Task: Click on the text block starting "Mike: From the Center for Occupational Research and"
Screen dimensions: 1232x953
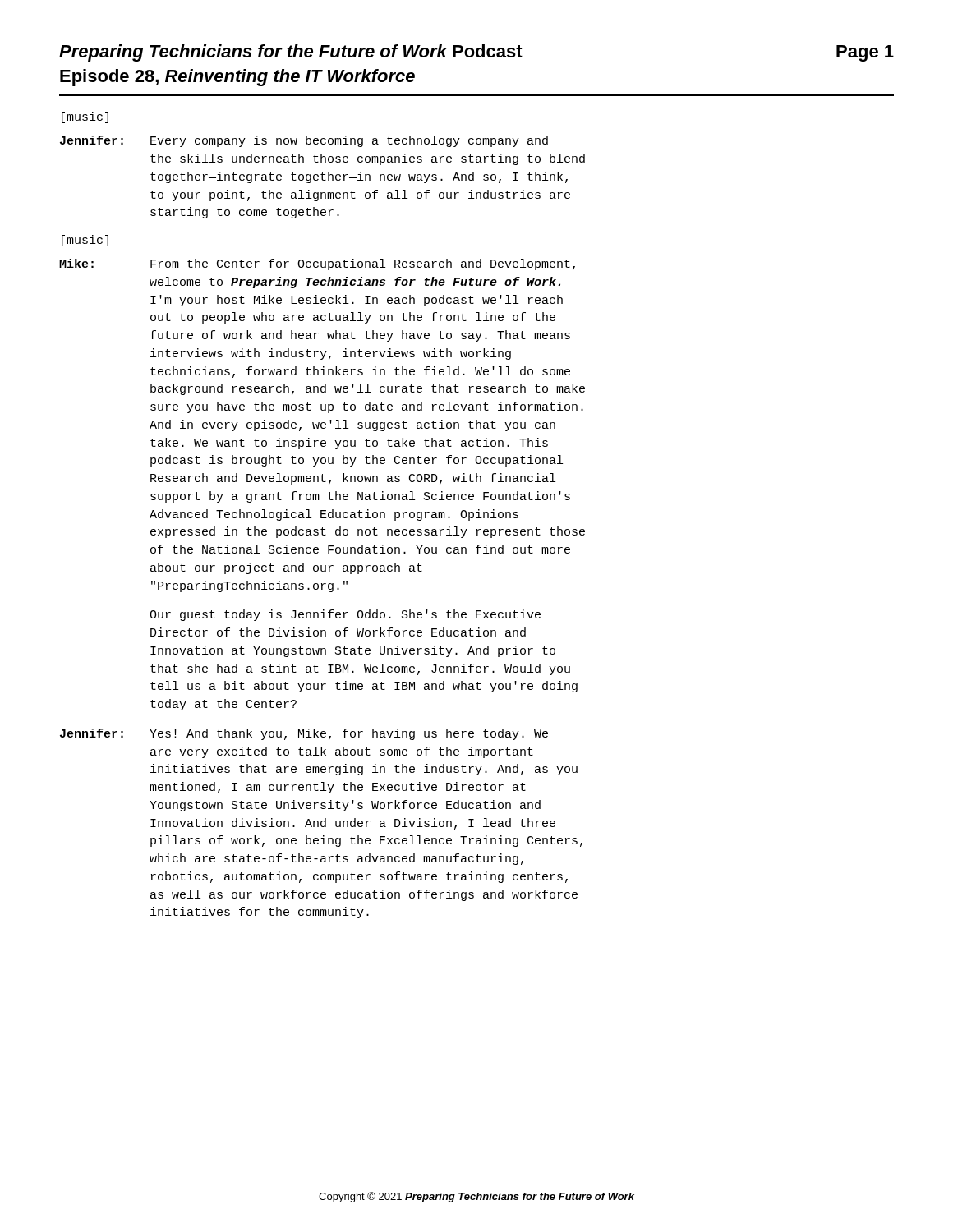Action: pos(476,426)
